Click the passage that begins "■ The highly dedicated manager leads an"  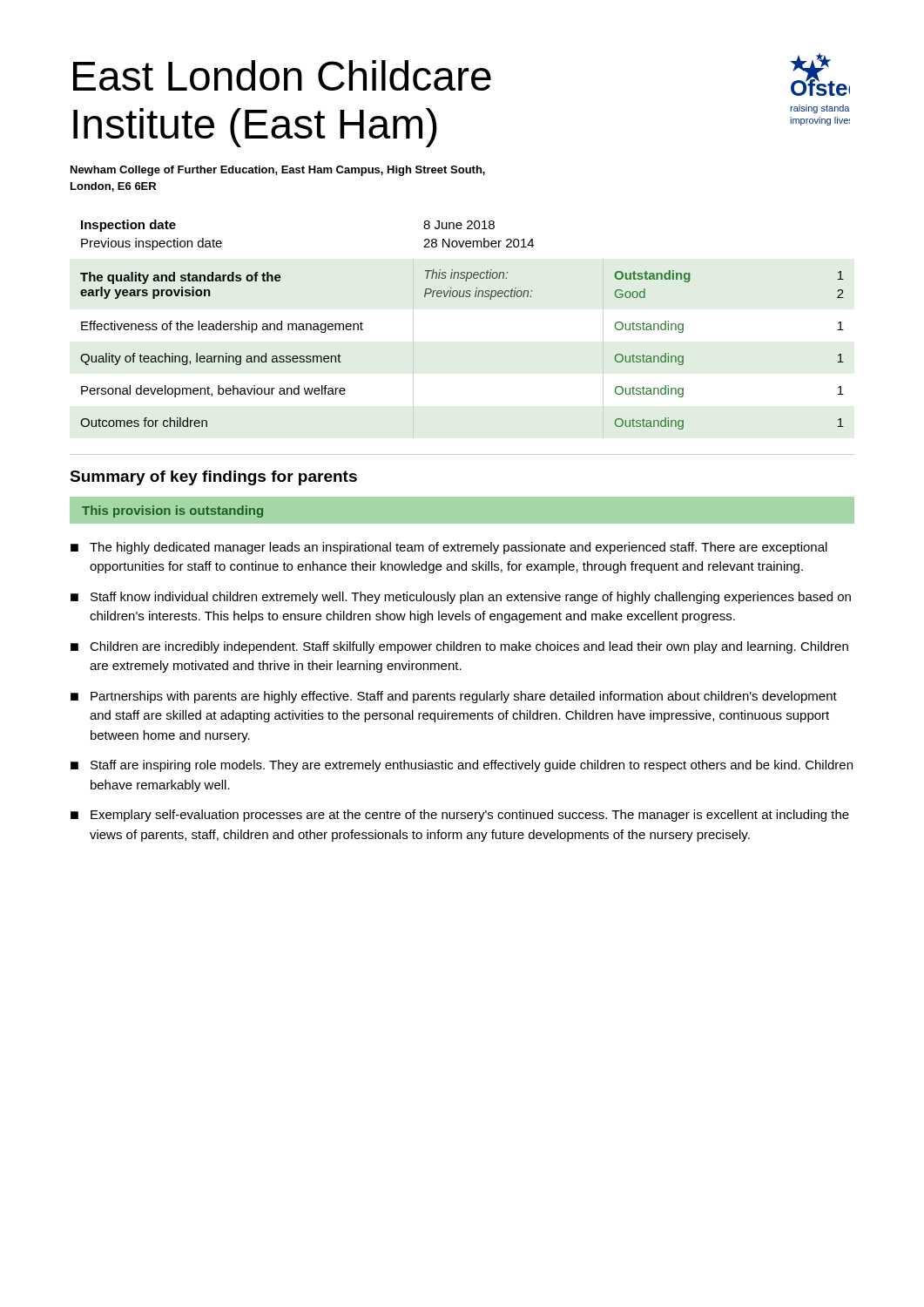pos(462,557)
